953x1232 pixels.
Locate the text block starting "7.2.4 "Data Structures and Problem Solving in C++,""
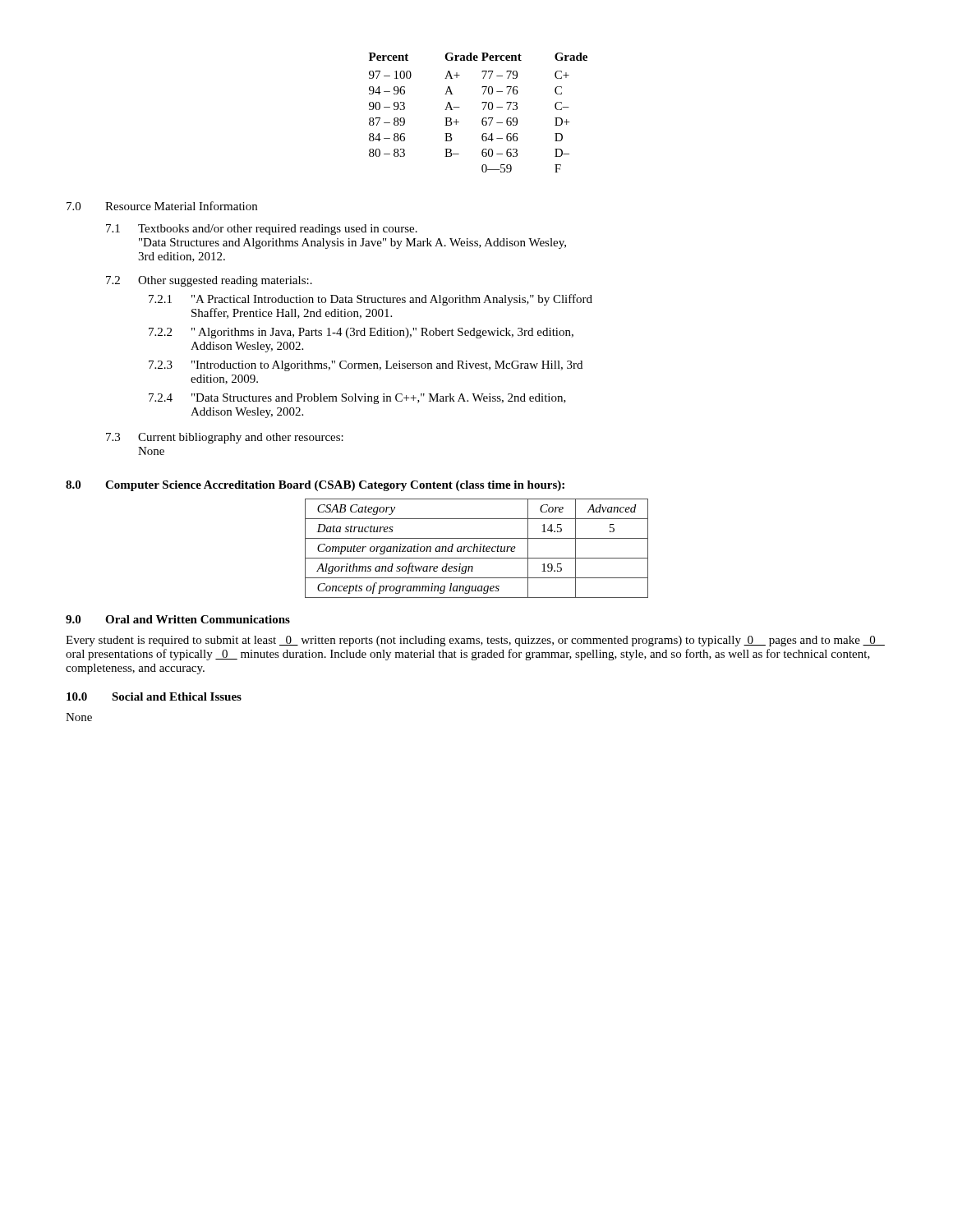tap(357, 405)
